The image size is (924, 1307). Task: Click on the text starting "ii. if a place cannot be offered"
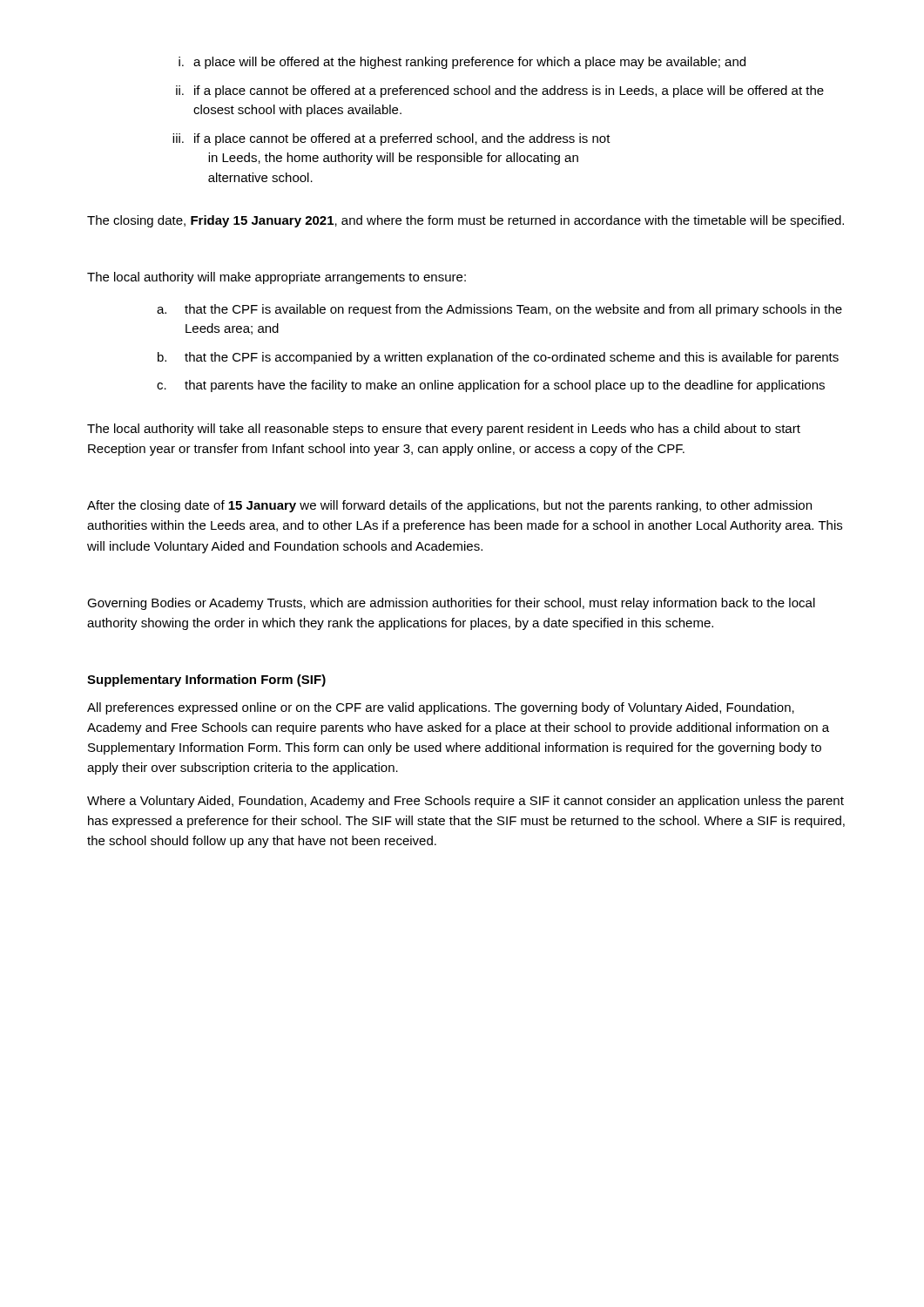coord(501,100)
